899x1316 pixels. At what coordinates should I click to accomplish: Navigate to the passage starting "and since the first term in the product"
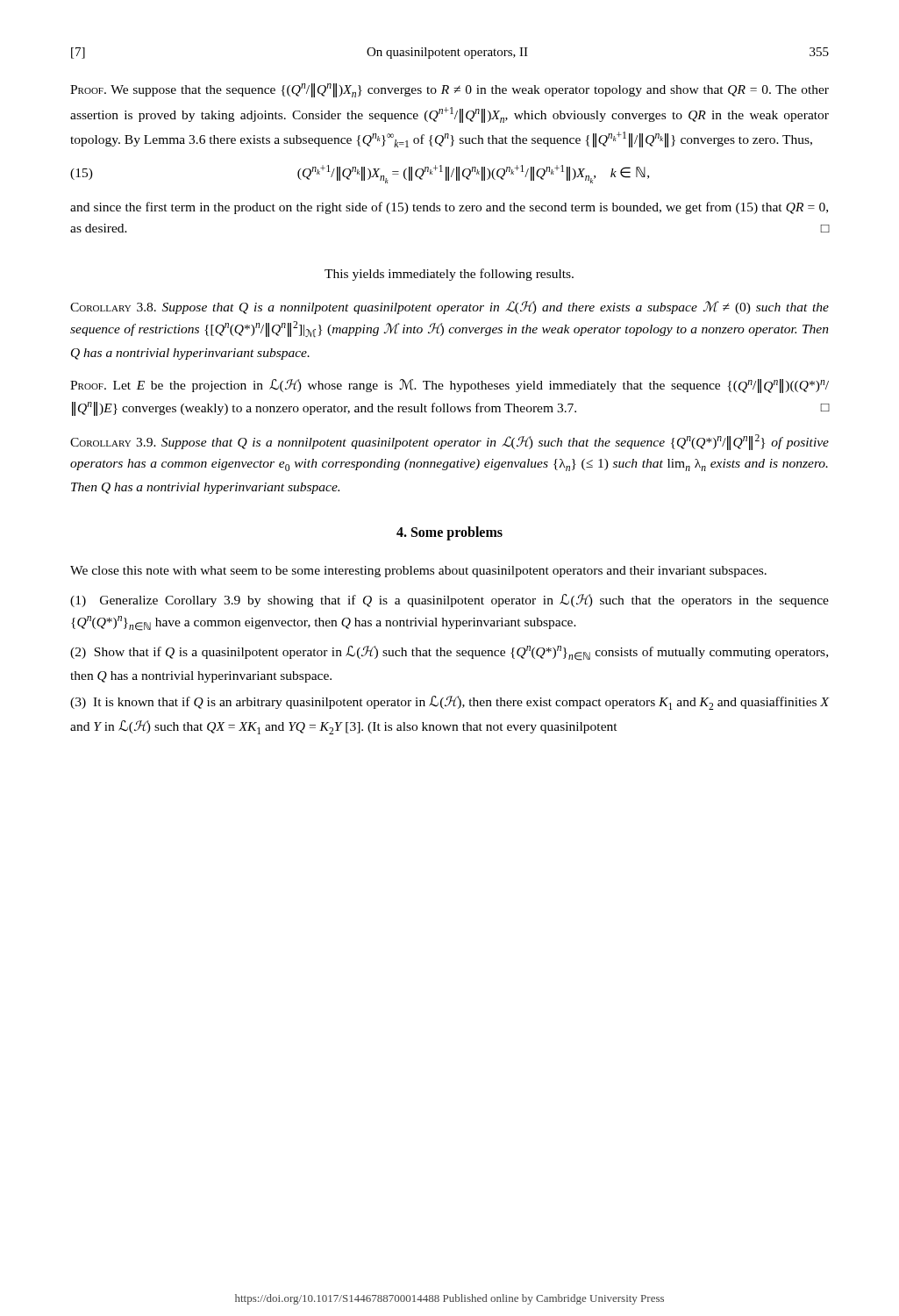[450, 219]
